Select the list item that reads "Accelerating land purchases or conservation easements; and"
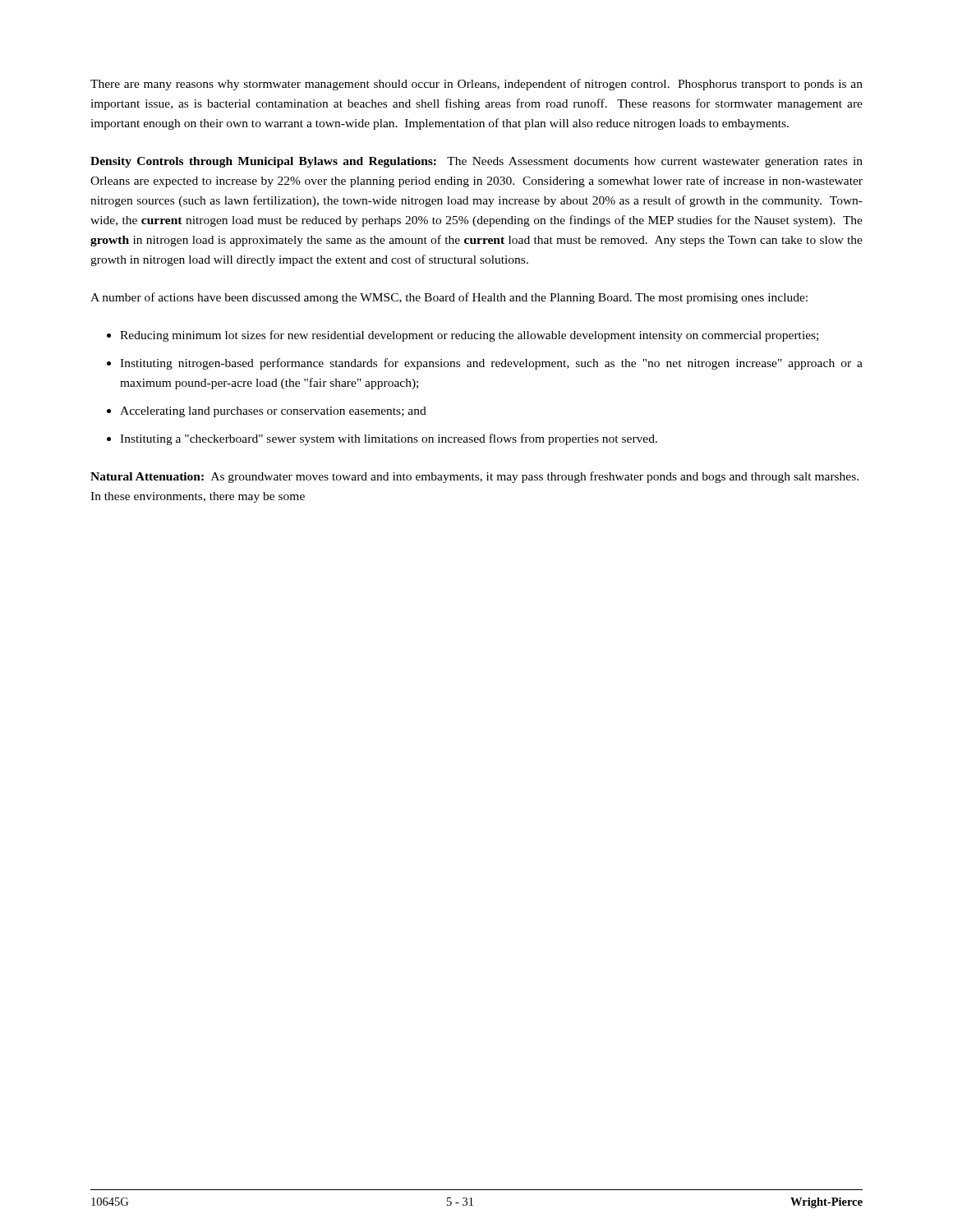Image resolution: width=953 pixels, height=1232 pixels. coord(273,410)
